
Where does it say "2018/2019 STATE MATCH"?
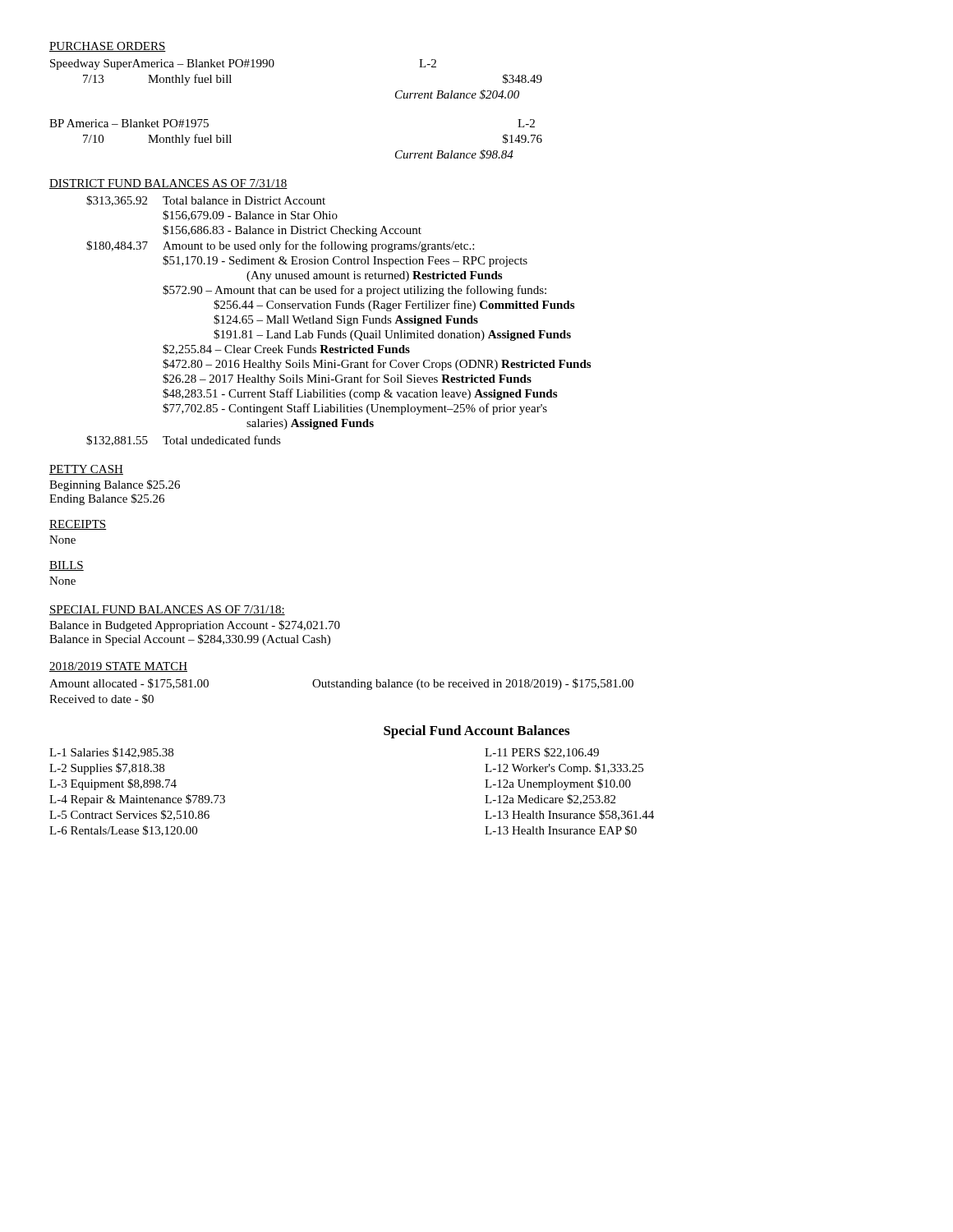pyautogui.click(x=118, y=666)
